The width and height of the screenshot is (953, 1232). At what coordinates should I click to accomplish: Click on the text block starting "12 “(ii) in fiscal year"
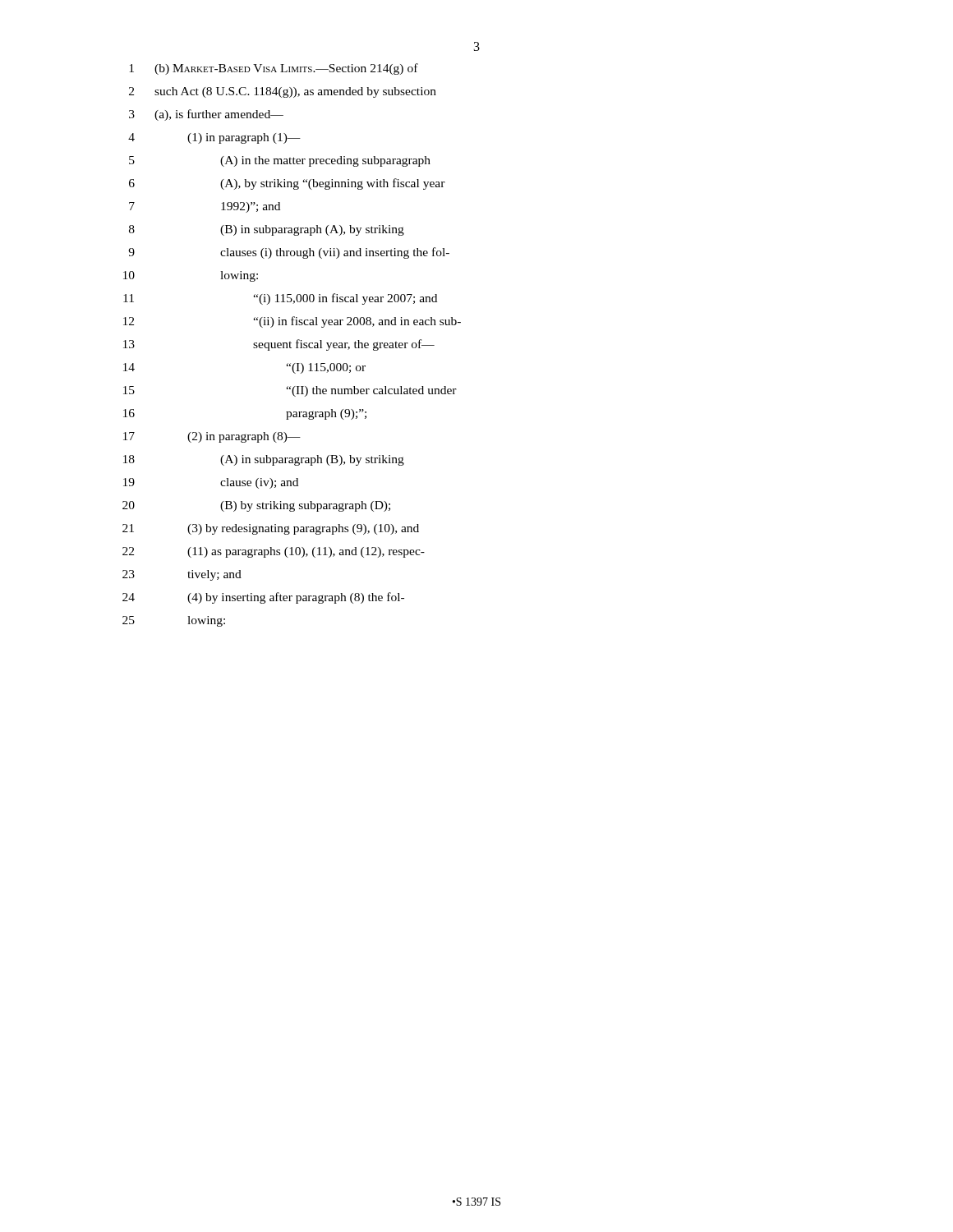(x=292, y=322)
